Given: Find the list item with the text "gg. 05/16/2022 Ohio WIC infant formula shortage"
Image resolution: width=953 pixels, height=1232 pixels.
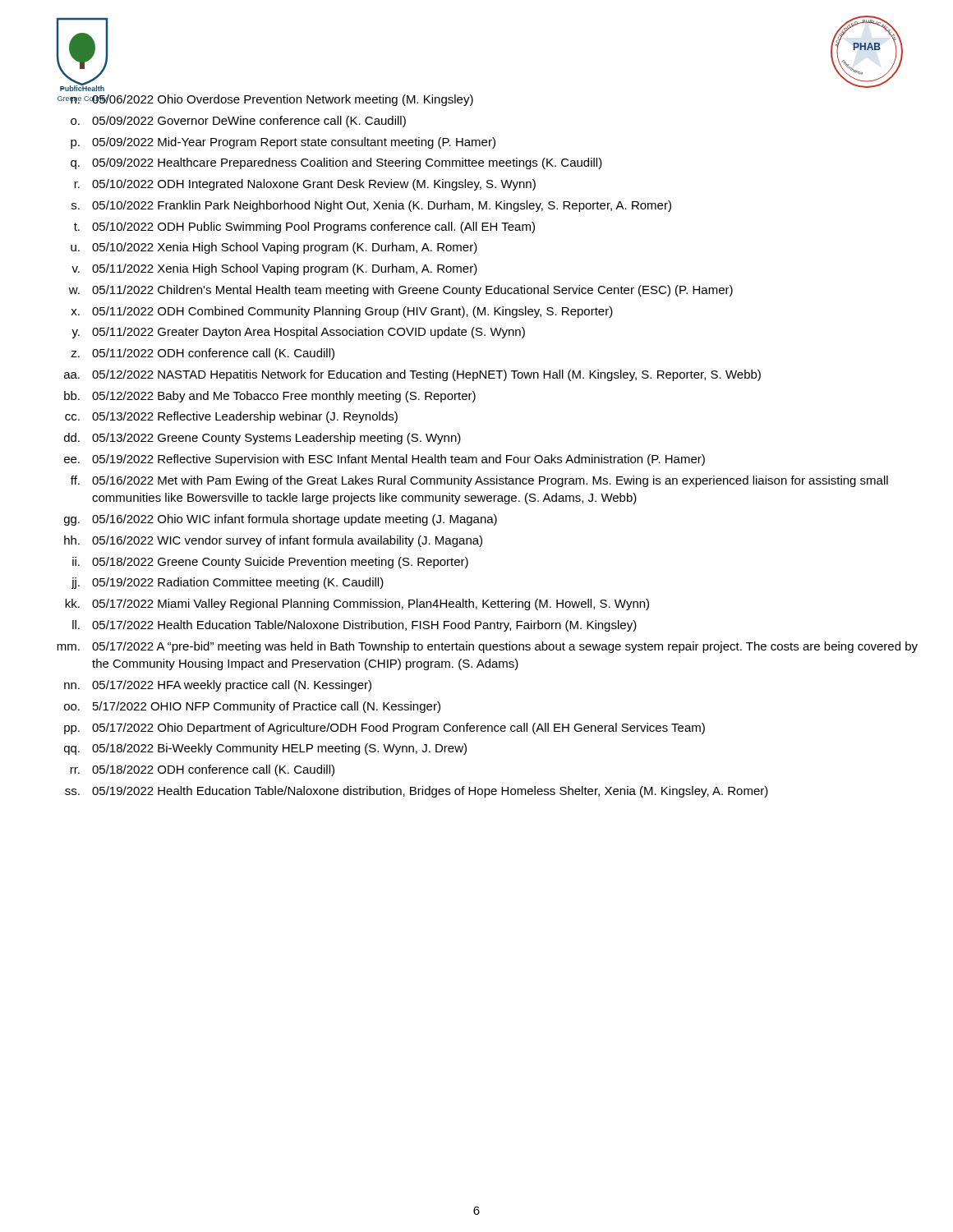Looking at the screenshot, I should 476,519.
